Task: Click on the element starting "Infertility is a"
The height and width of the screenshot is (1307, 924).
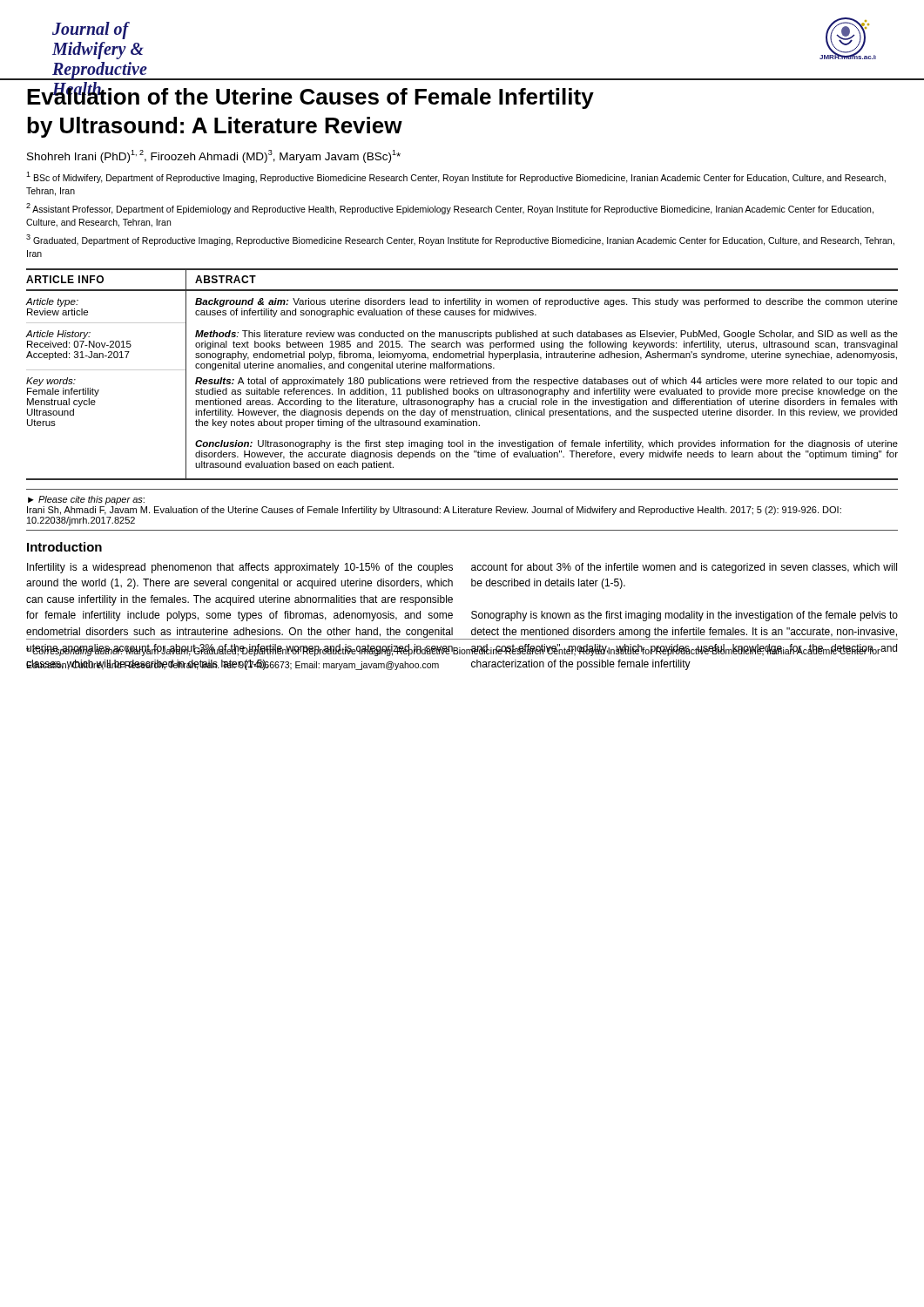Action: [x=240, y=615]
